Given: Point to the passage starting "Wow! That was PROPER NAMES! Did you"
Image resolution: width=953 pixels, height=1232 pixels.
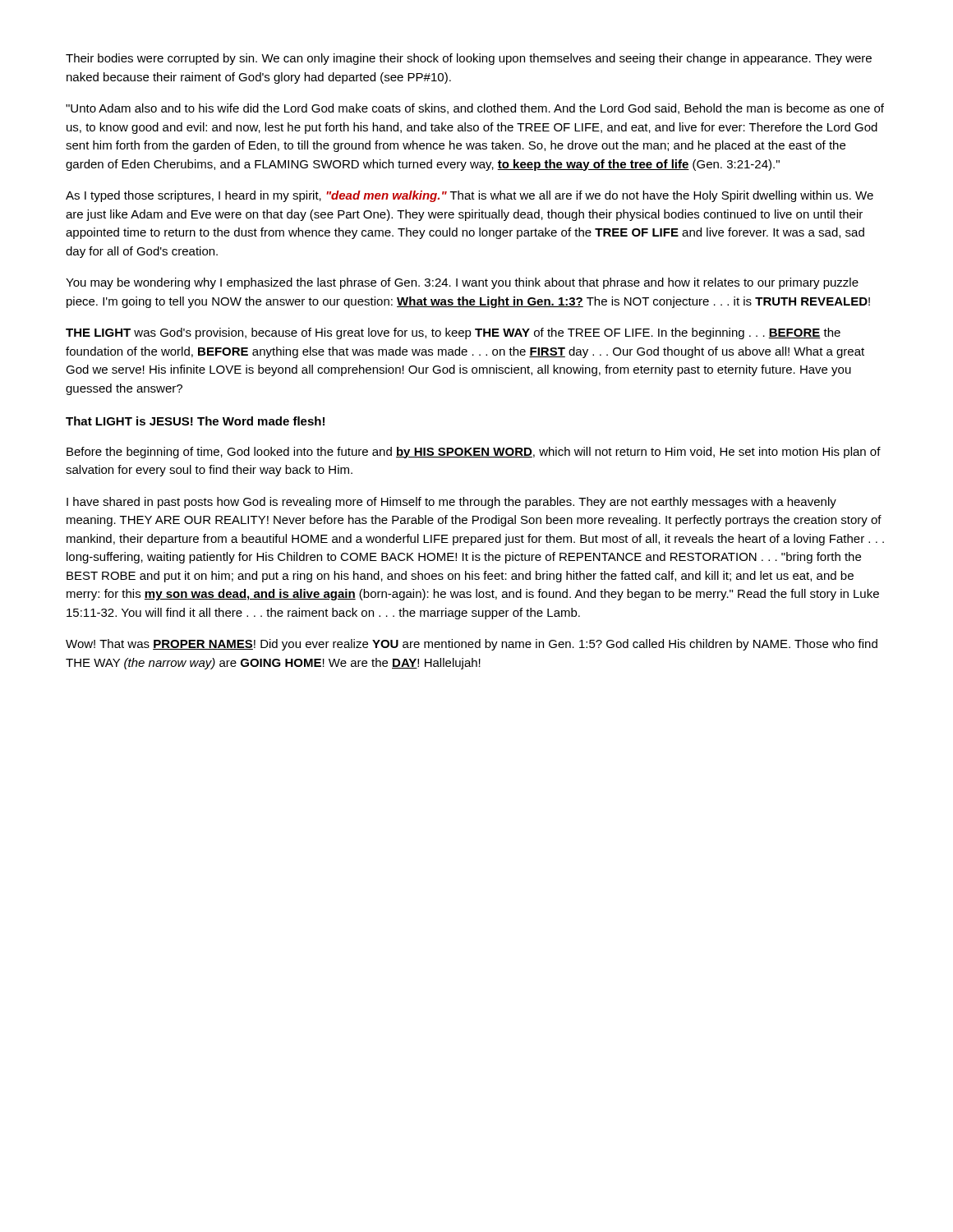Looking at the screenshot, I should pos(472,653).
